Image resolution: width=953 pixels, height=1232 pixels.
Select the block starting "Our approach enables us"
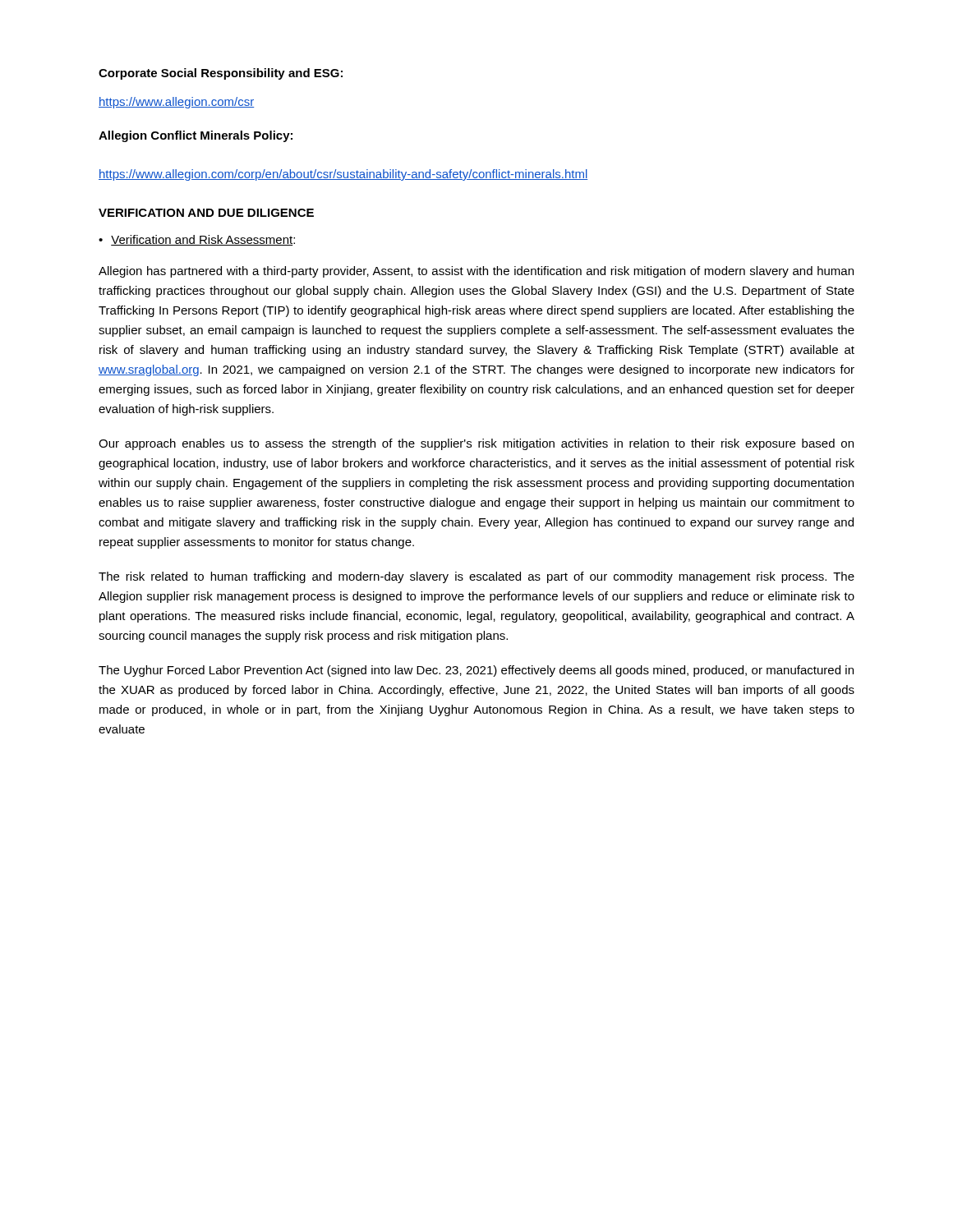[476, 492]
